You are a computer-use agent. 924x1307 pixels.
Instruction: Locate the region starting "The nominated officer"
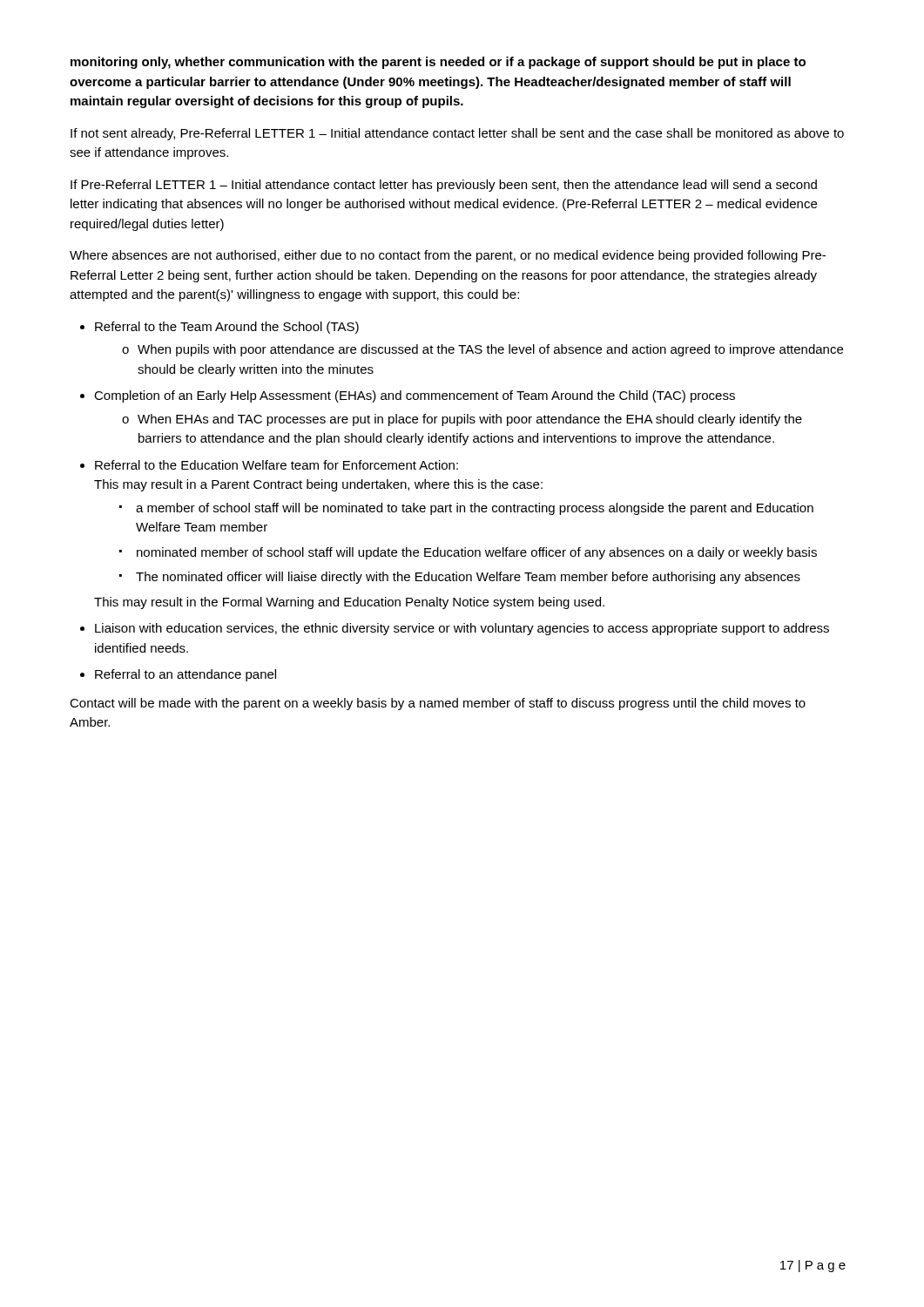[x=468, y=576]
